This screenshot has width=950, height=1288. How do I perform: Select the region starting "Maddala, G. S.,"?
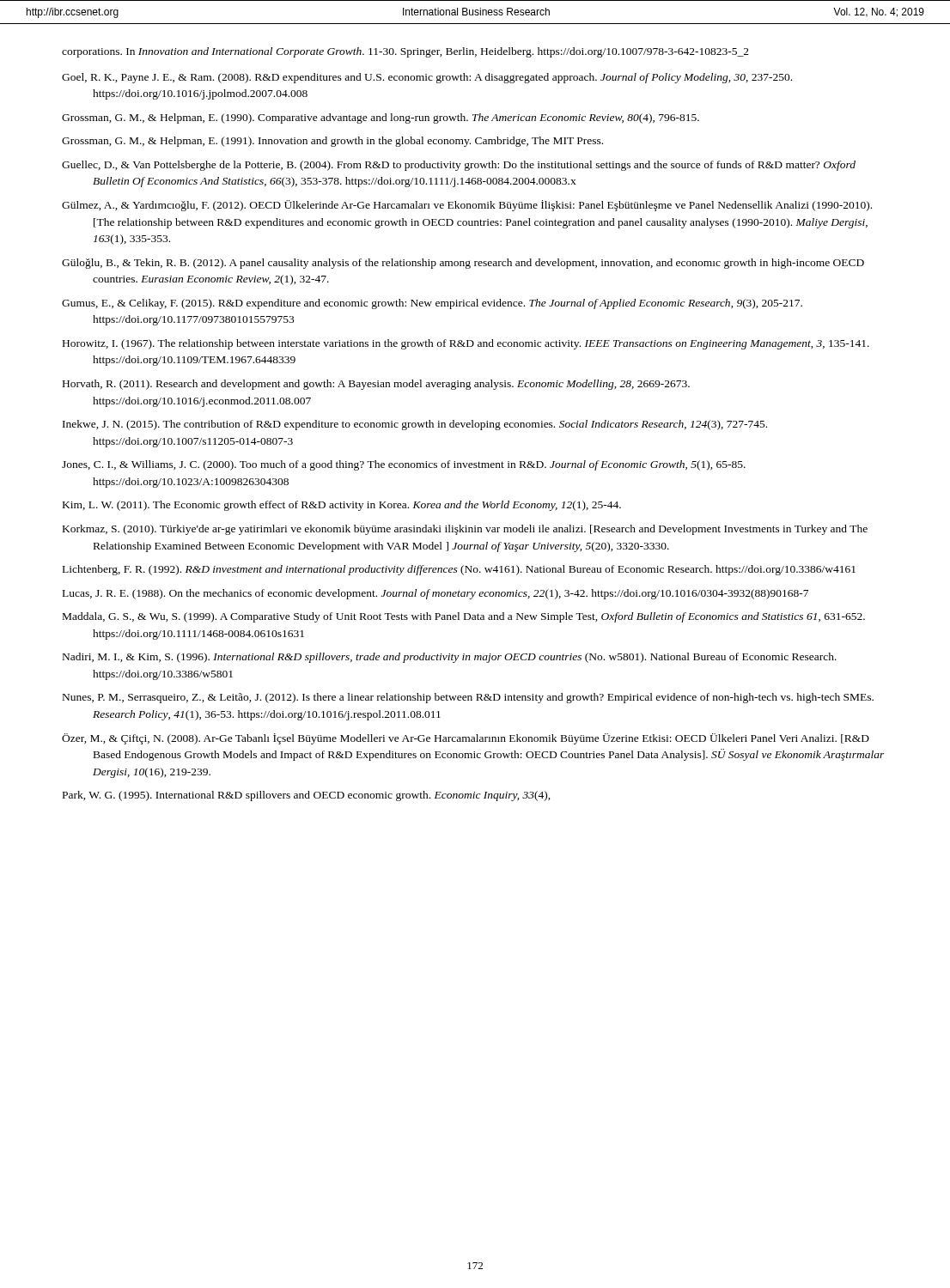click(x=464, y=625)
